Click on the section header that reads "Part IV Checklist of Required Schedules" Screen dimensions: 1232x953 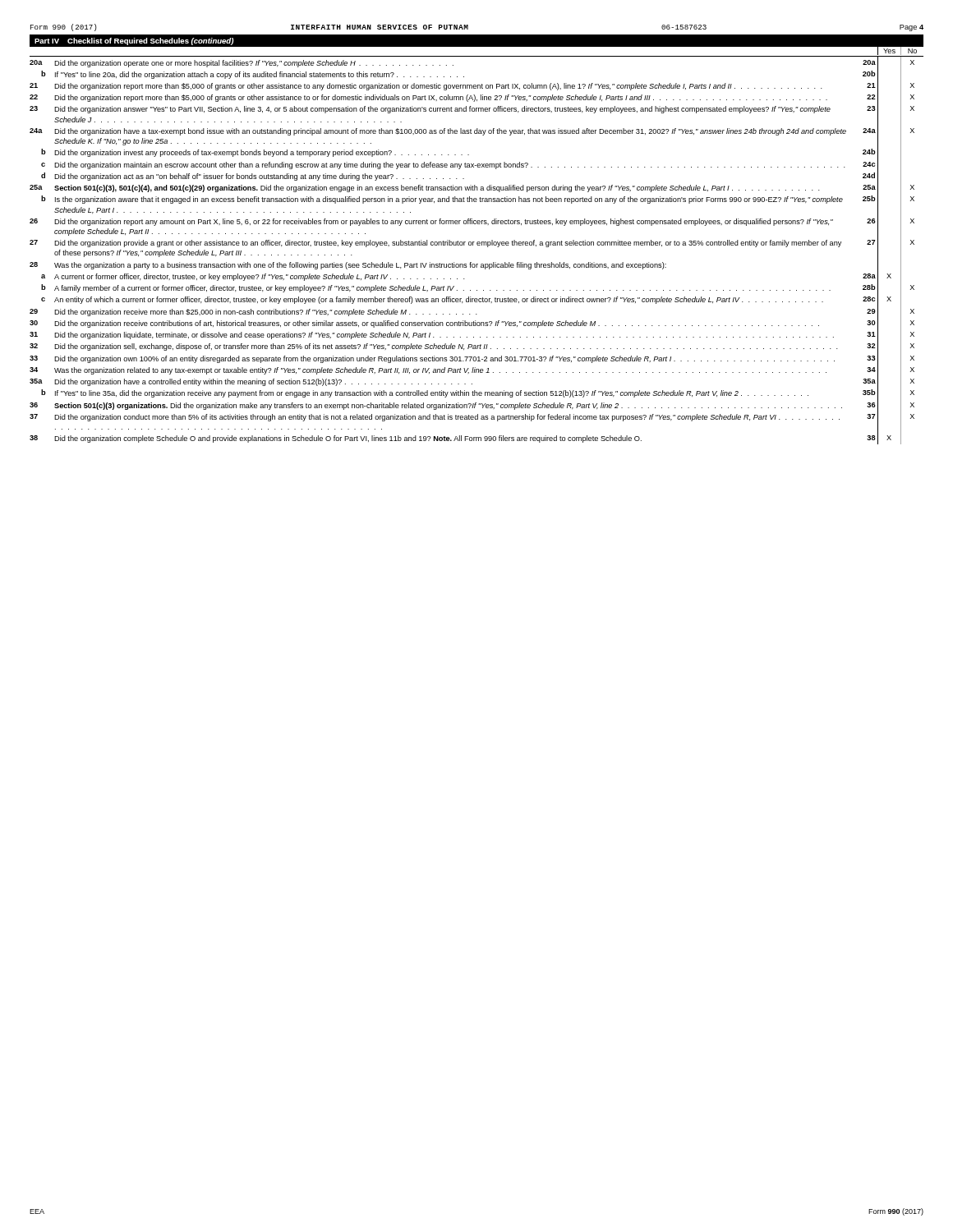coord(134,41)
